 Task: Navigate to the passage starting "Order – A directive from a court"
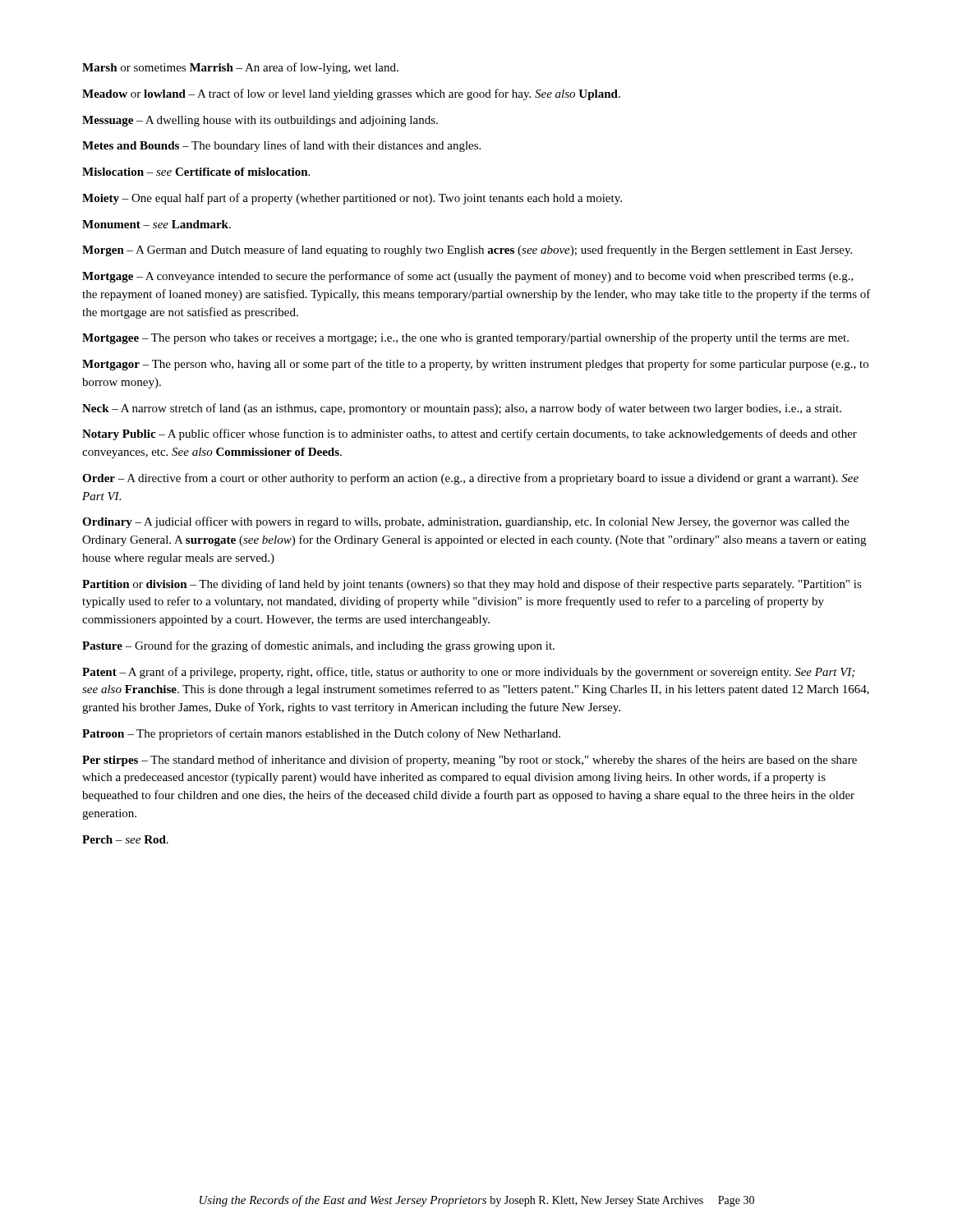click(470, 487)
